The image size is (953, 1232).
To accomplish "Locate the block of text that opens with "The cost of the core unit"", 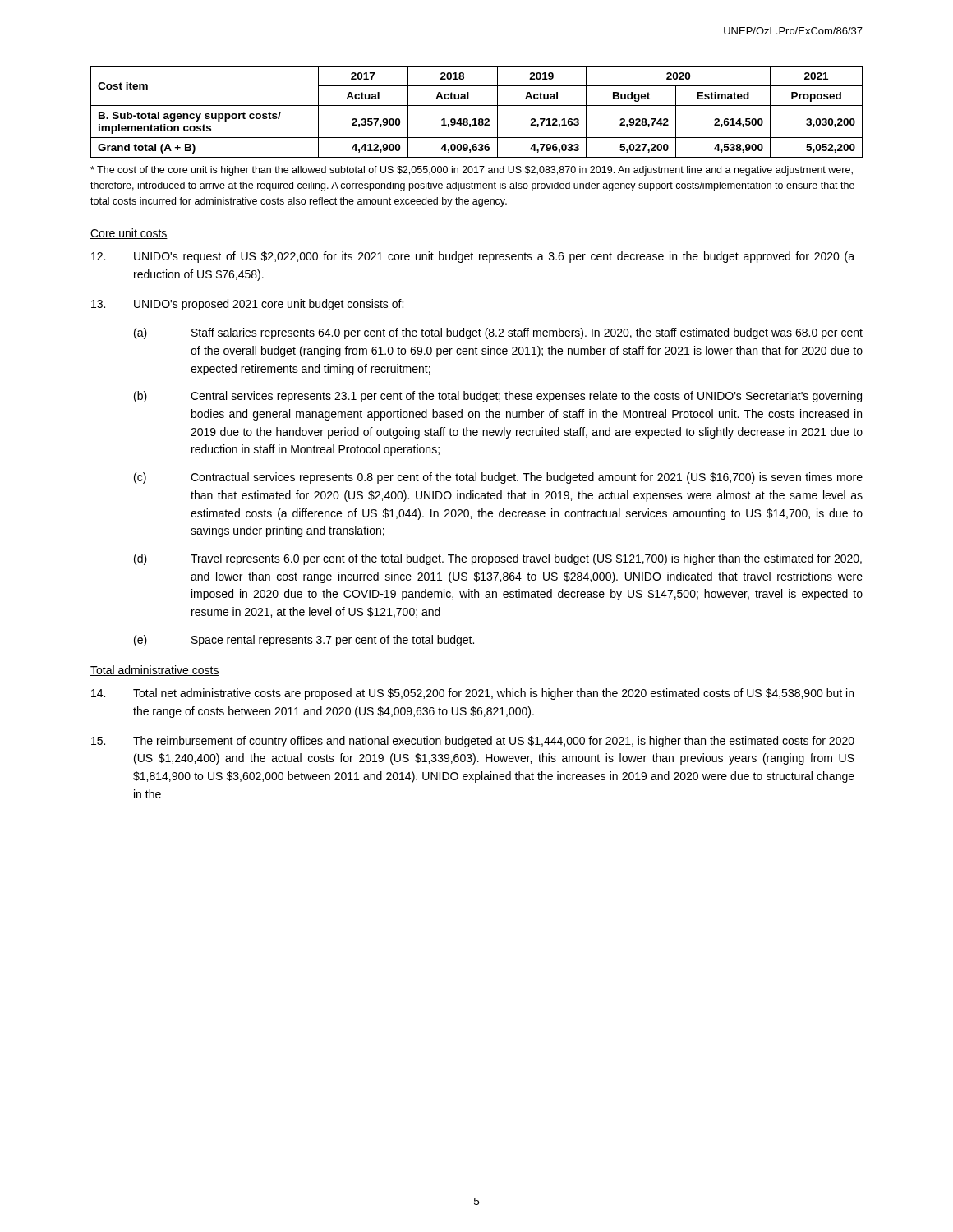I will tap(473, 185).
